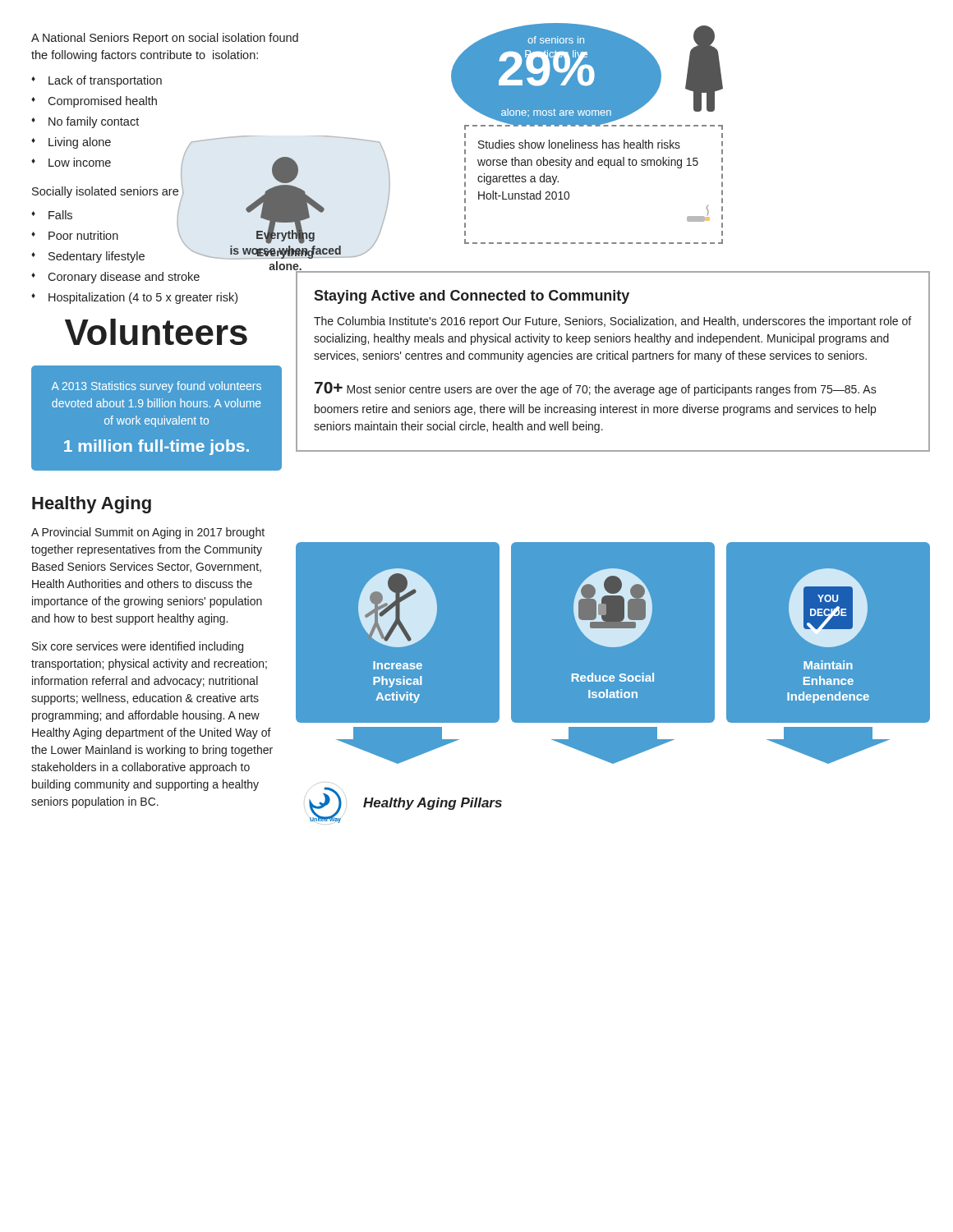Select the text block with the text "A National Seniors Report on social"
The image size is (953, 1232).
(x=165, y=39)
